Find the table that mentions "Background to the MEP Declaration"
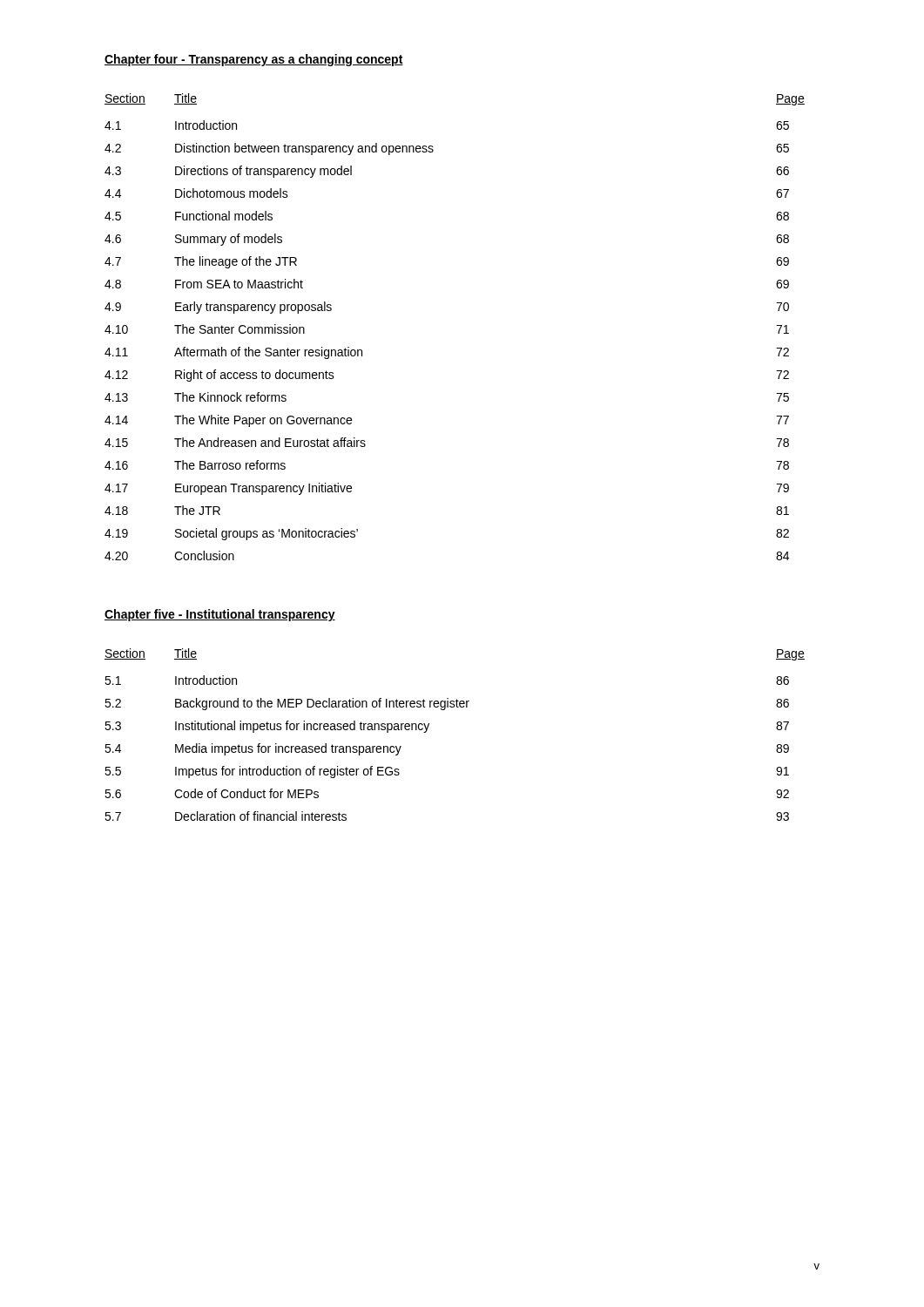 point(462,735)
